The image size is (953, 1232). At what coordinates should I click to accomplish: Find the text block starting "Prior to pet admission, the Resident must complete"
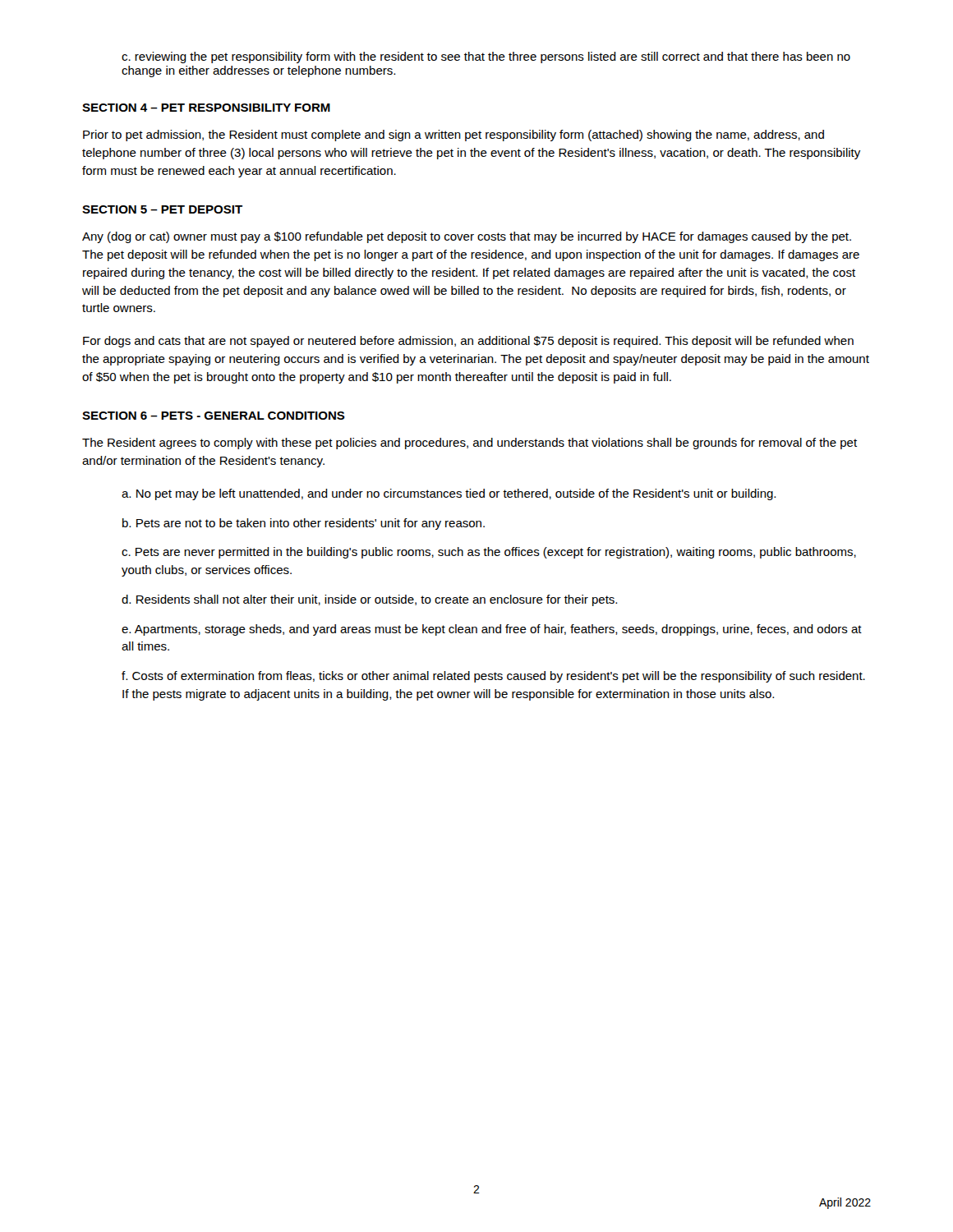[x=471, y=152]
